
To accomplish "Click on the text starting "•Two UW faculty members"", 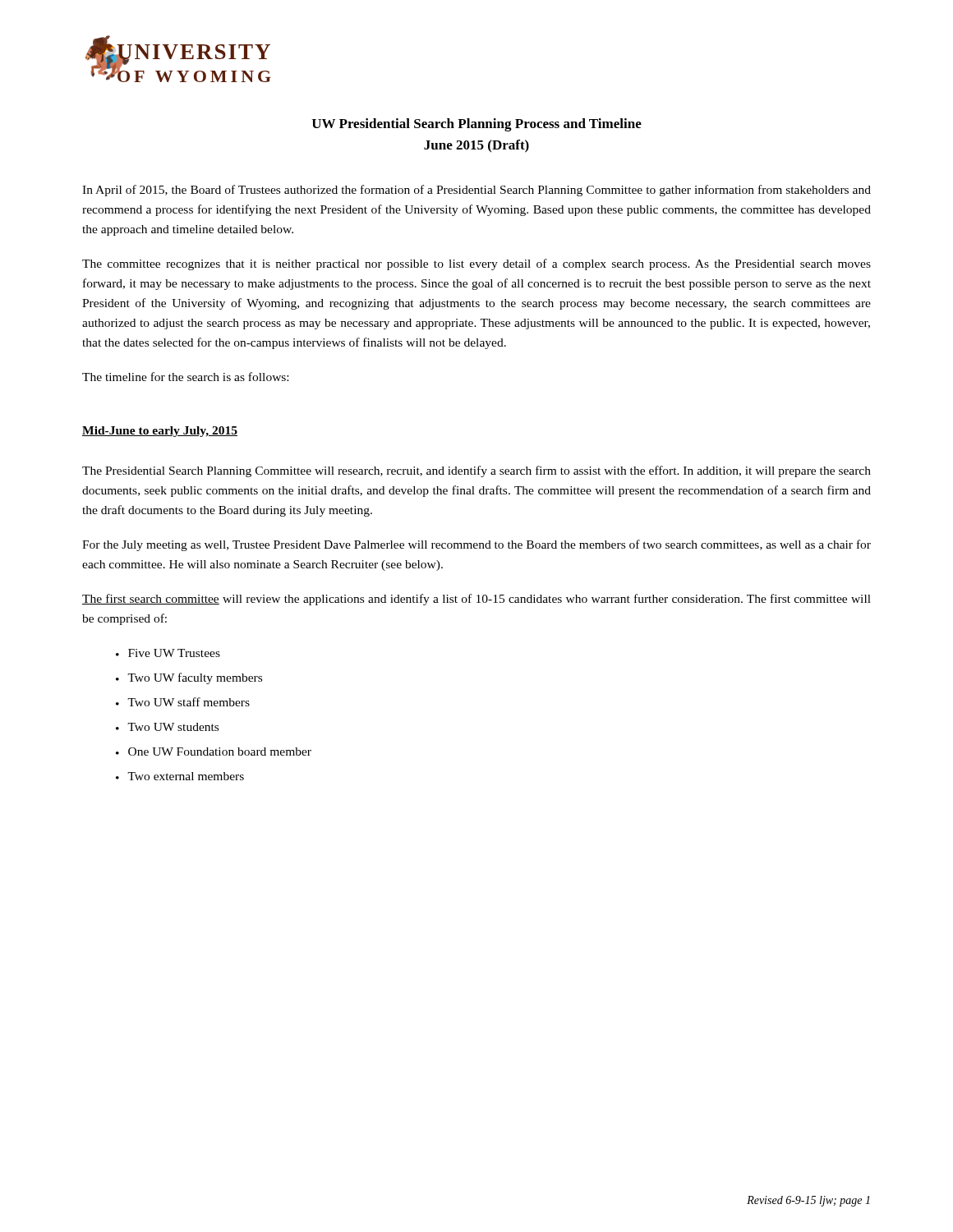I will (x=189, y=679).
